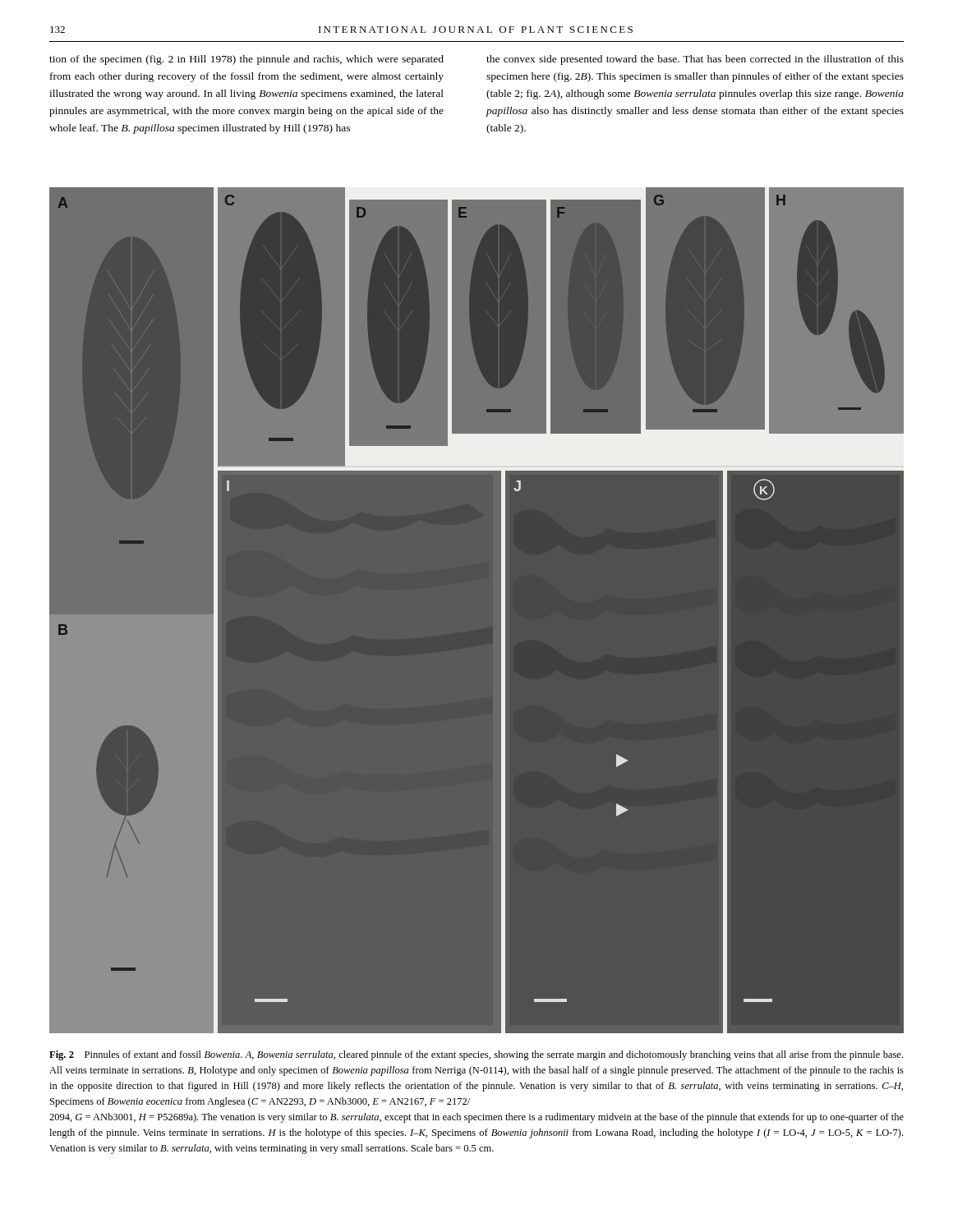The height and width of the screenshot is (1232, 953).
Task: Navigate to the text block starting "the convex side presented toward the base. That"
Action: tap(695, 93)
